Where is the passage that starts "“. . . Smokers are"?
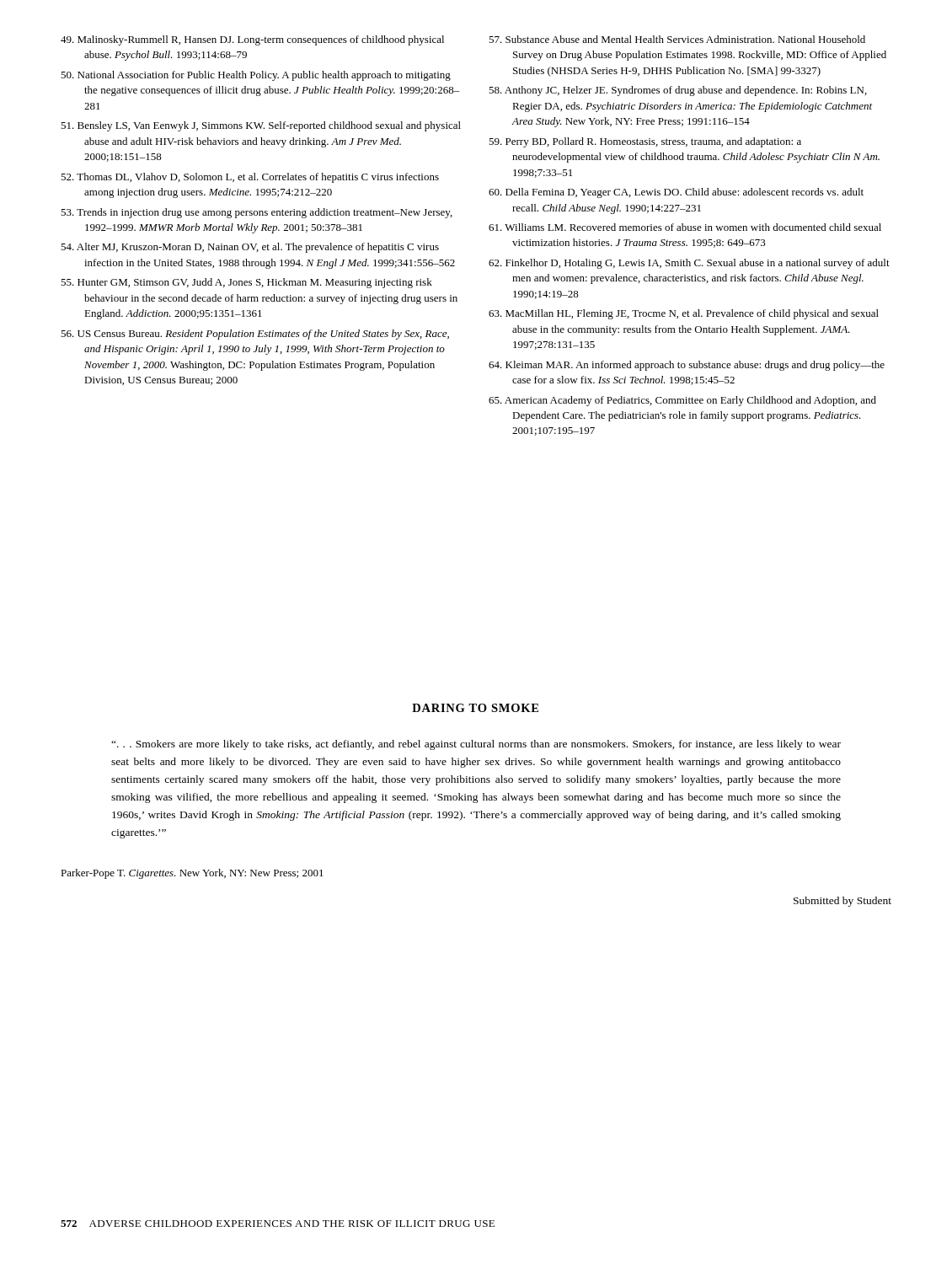This screenshot has height=1264, width=952. click(476, 788)
